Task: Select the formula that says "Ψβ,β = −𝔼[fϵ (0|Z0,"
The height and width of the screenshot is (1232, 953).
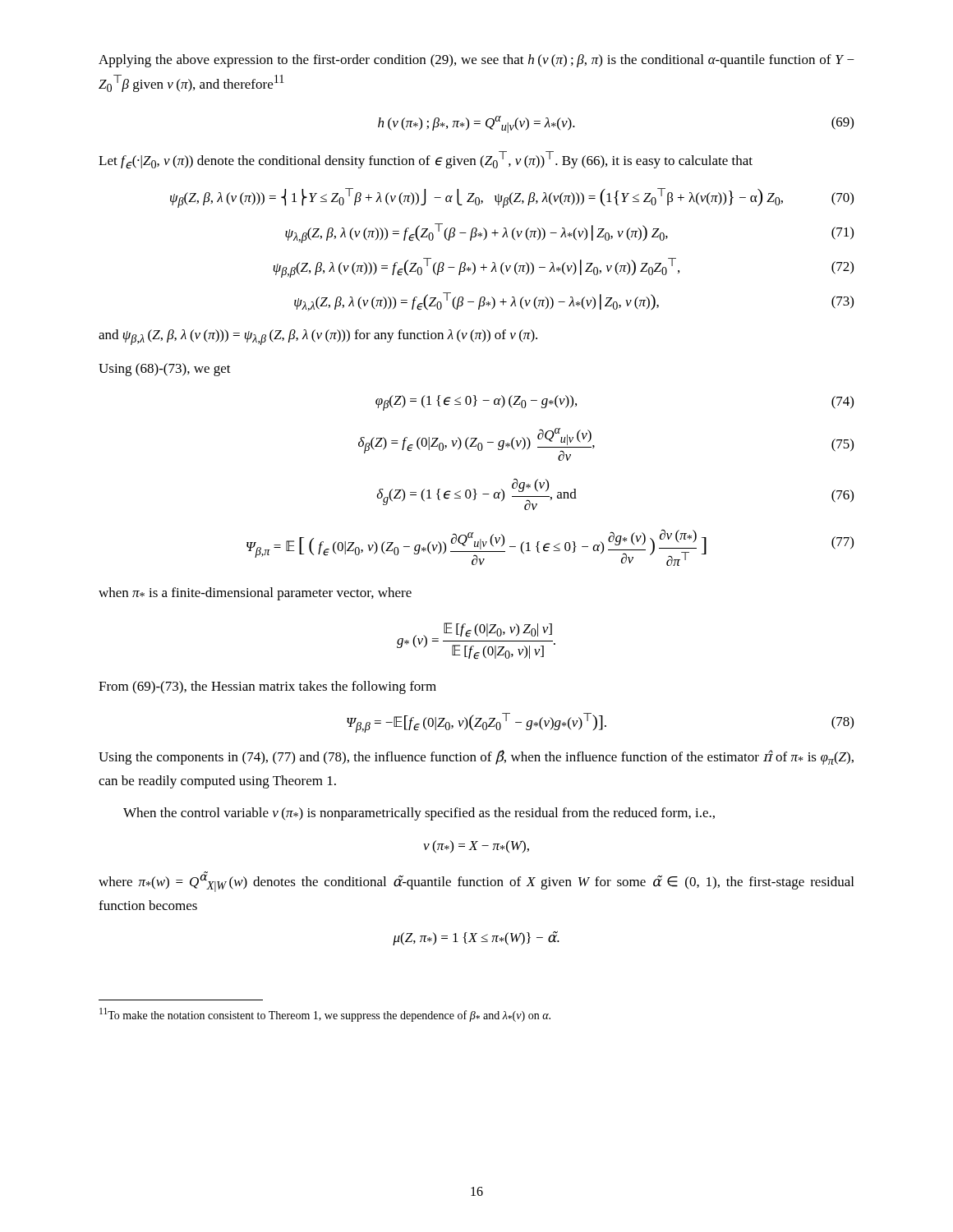Action: 476,722
